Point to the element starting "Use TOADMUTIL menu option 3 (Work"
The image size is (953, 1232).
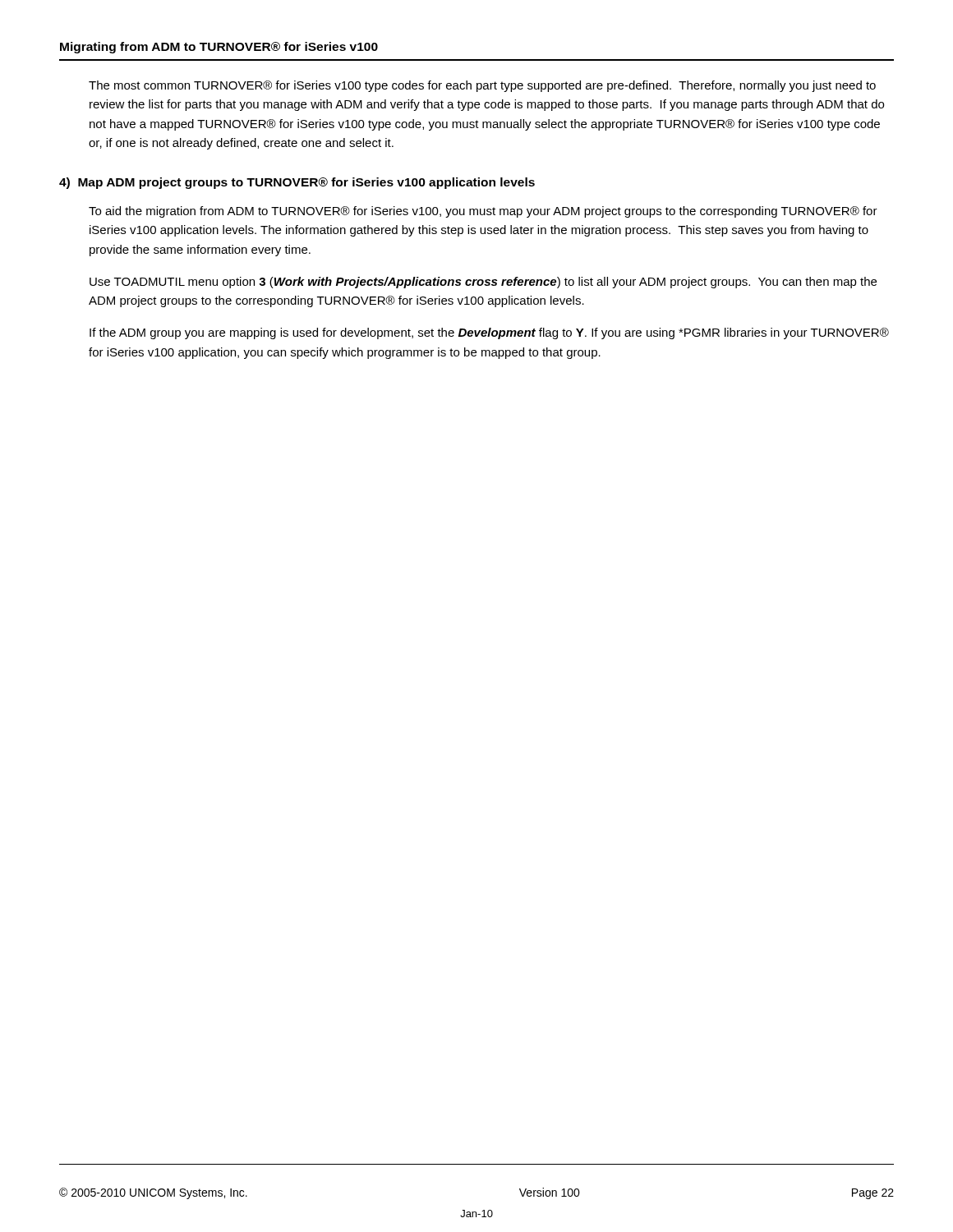[483, 291]
